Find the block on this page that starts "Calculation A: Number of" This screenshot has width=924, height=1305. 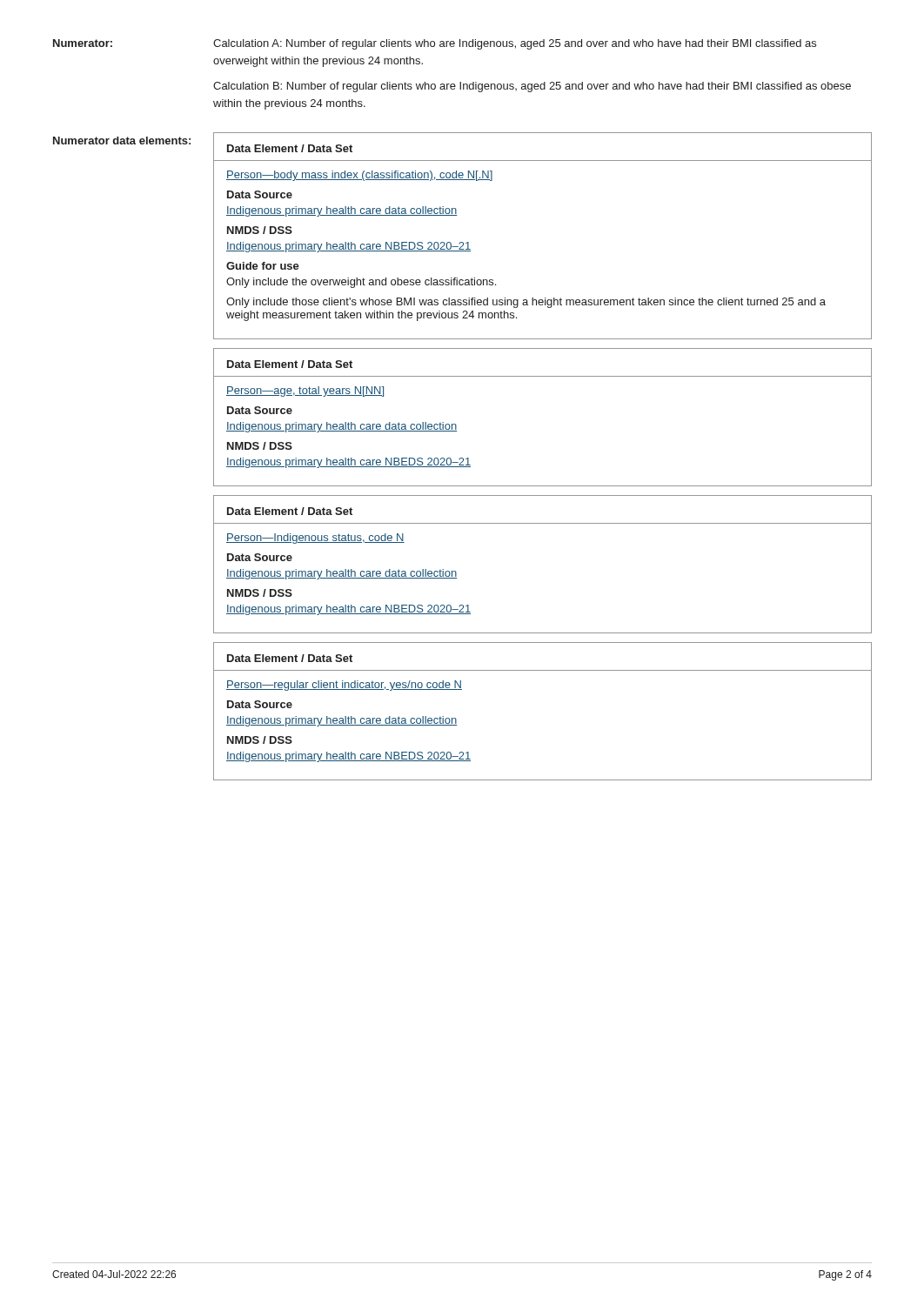[542, 73]
